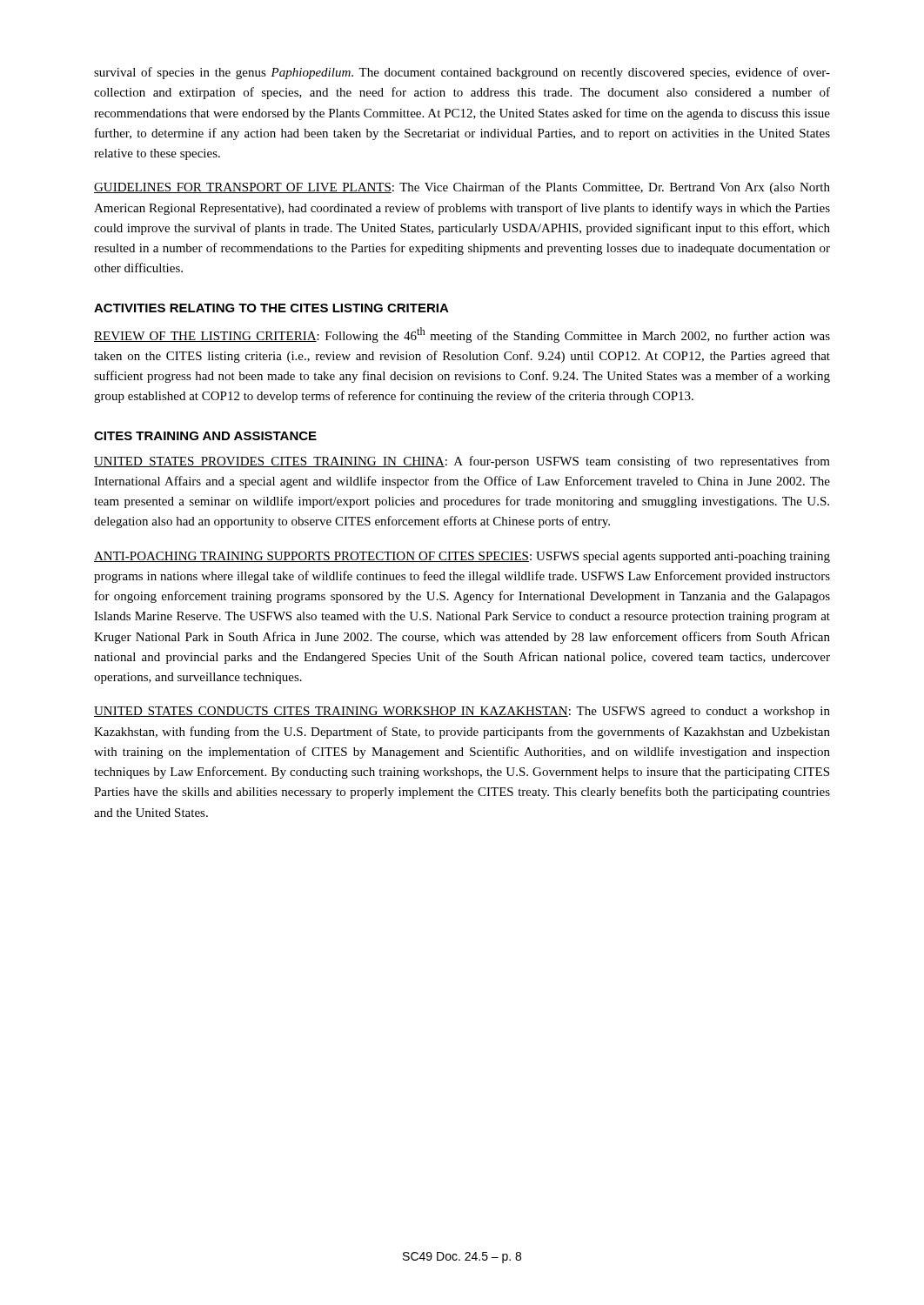Click on the text block containing "UNITED STATES CONDUCTS CITES TRAINING WORKSHOP IN"
Screen dimensions: 1305x924
tap(462, 762)
